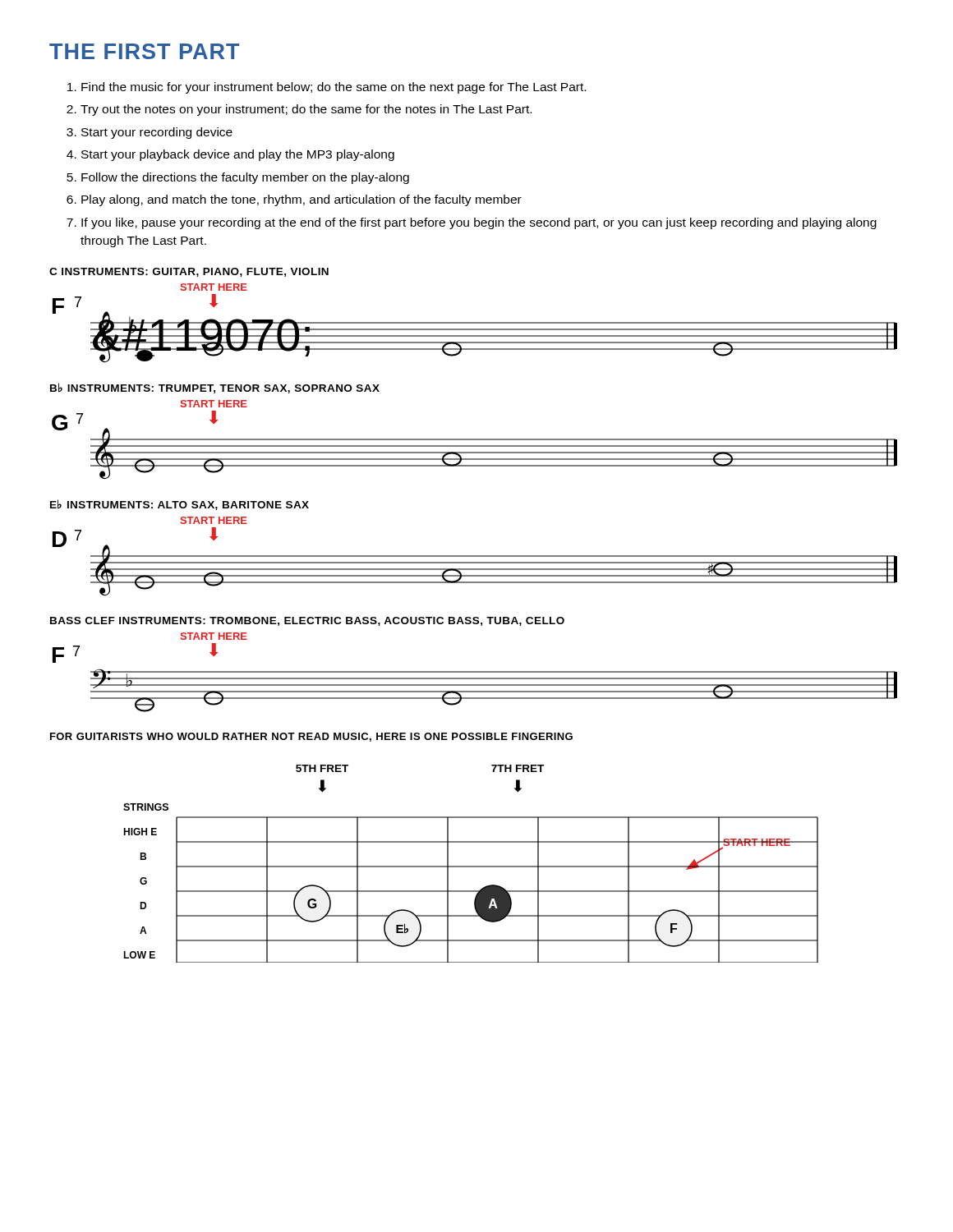Select the text block starting "Play along, and match the tone,"
The image size is (953, 1232).
[301, 199]
